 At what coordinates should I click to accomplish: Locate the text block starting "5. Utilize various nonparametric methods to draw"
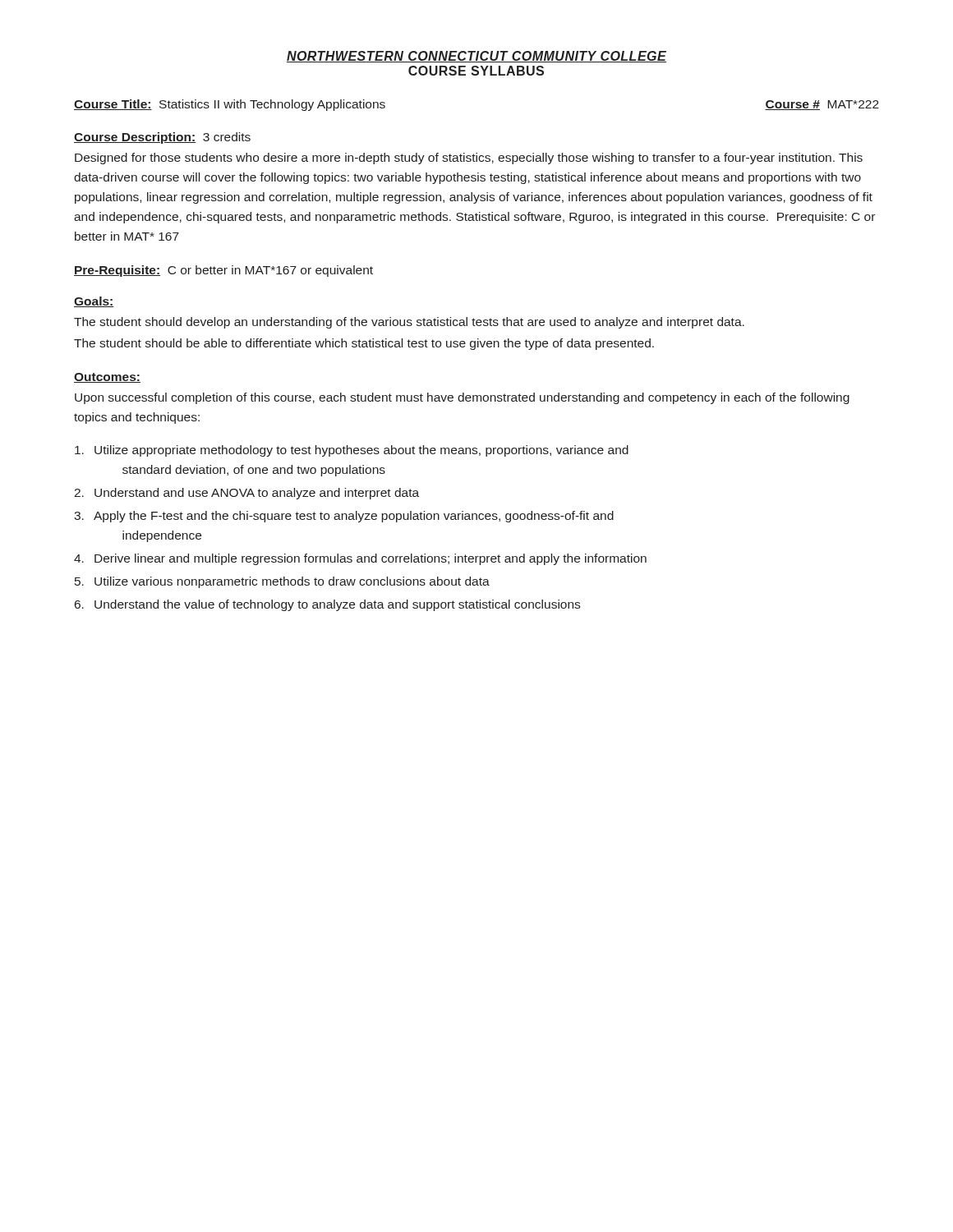[x=476, y=582]
